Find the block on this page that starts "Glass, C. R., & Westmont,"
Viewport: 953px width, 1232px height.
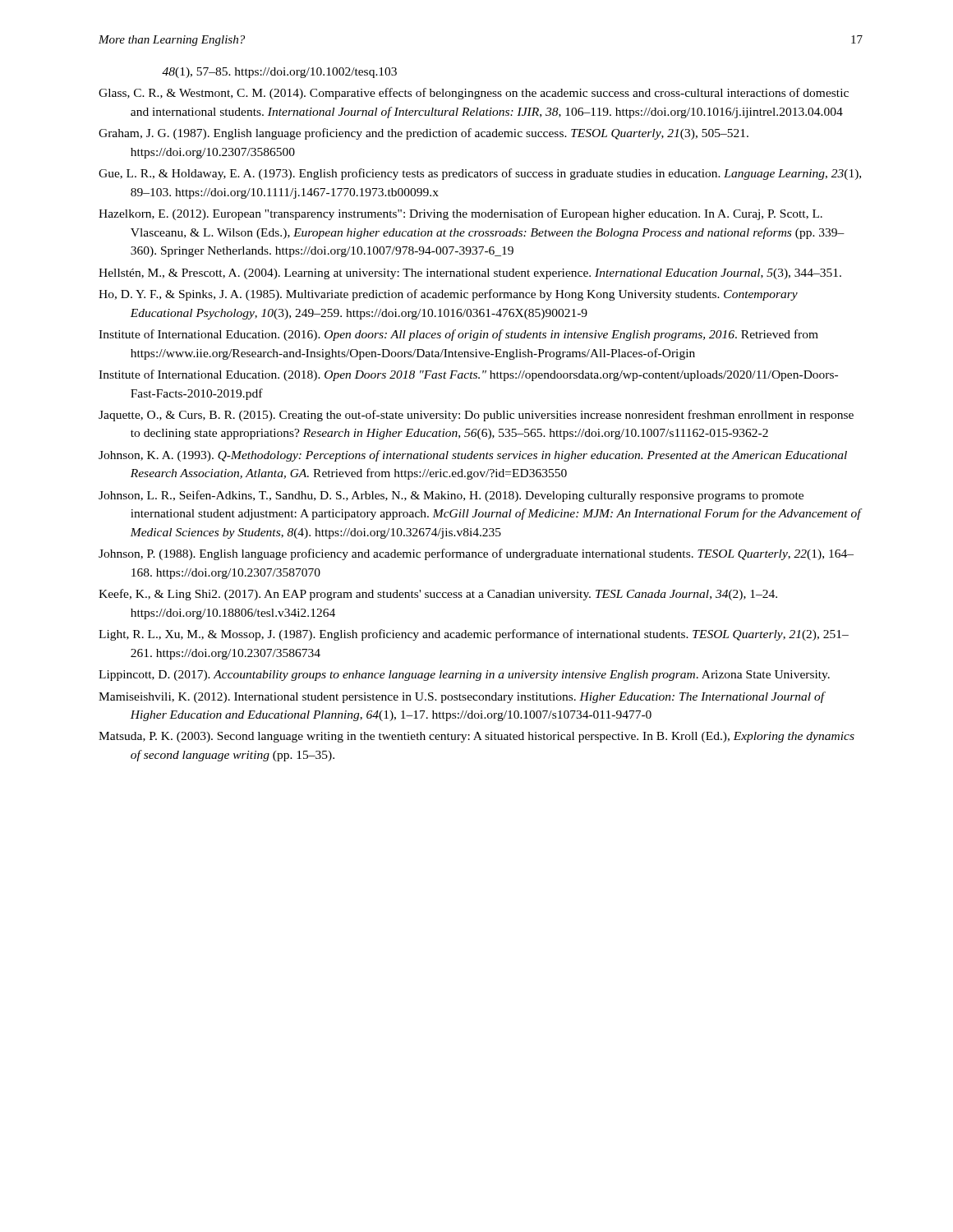474,102
